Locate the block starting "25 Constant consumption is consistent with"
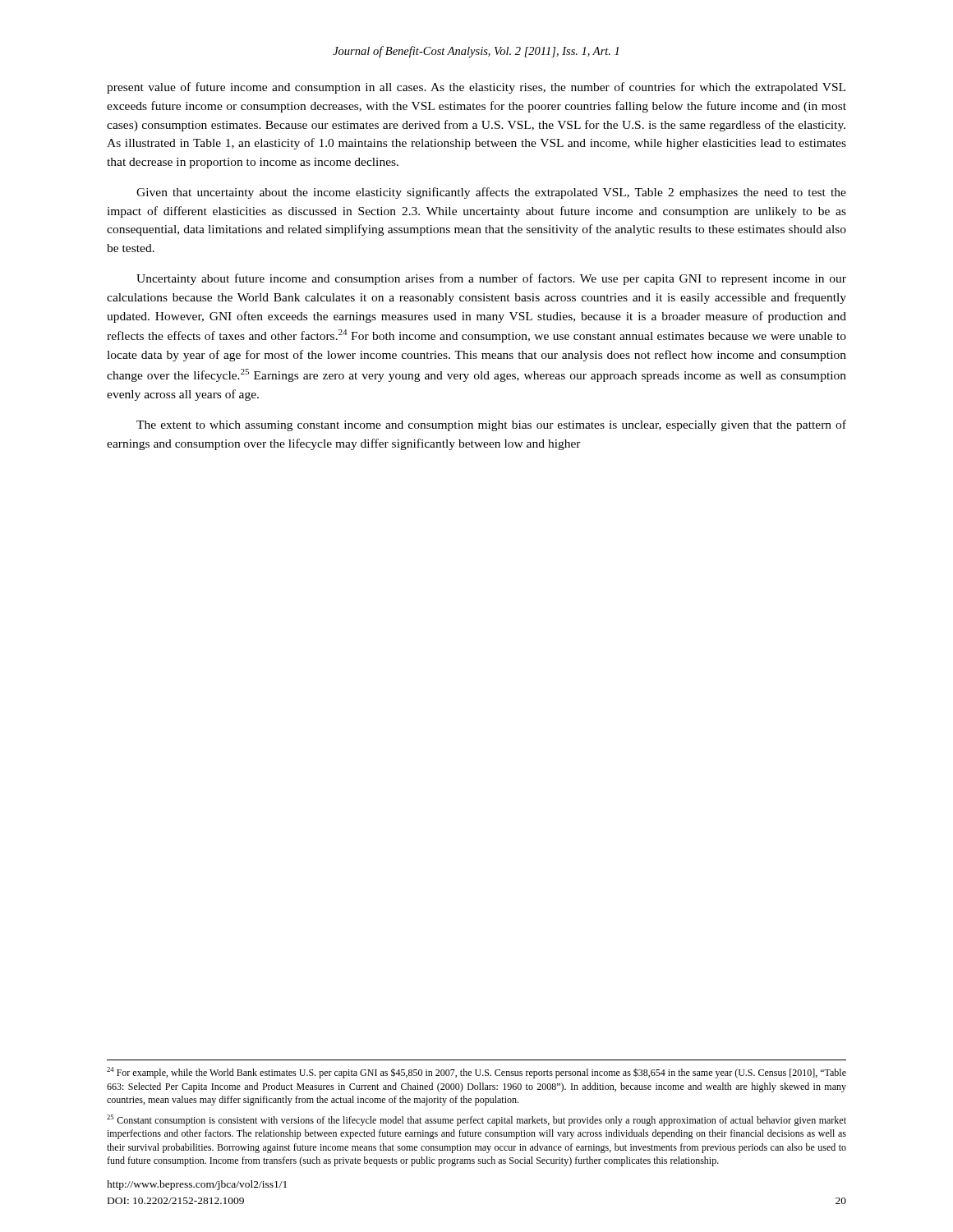 click(476, 1140)
